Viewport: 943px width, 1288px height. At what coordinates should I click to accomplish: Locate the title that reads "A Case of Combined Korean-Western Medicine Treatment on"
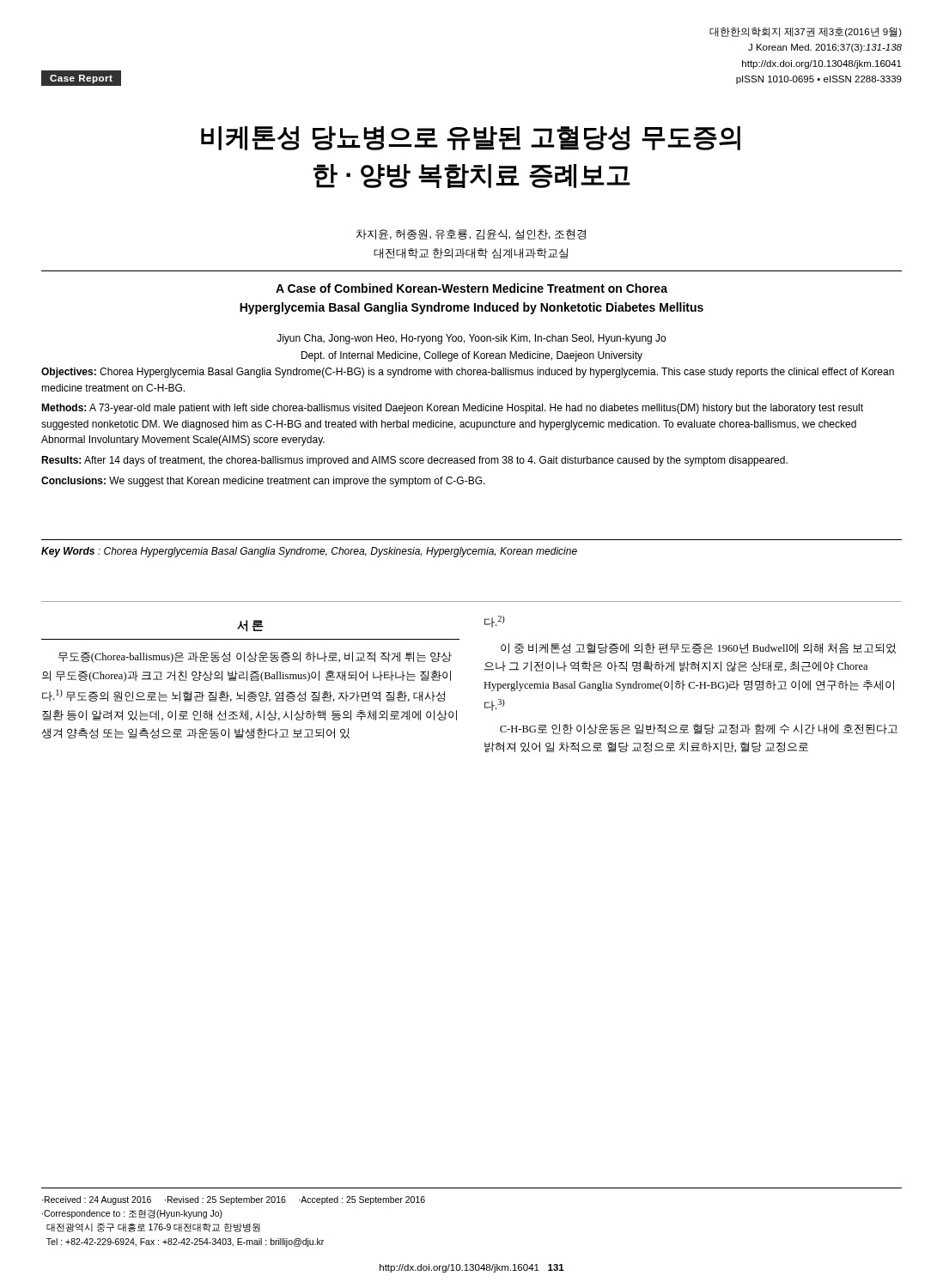coord(472,298)
